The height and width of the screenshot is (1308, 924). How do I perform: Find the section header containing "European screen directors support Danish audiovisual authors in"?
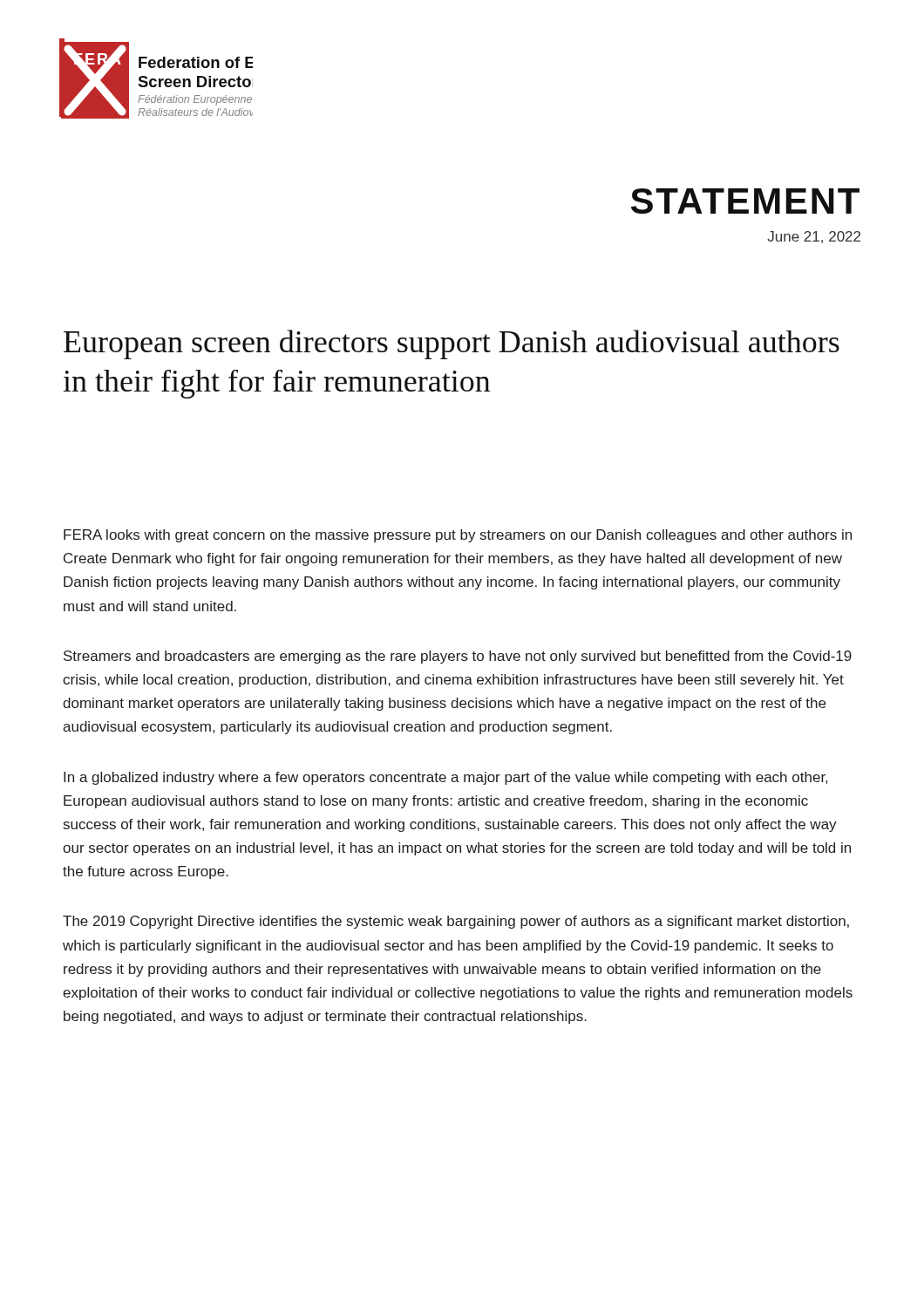click(451, 361)
